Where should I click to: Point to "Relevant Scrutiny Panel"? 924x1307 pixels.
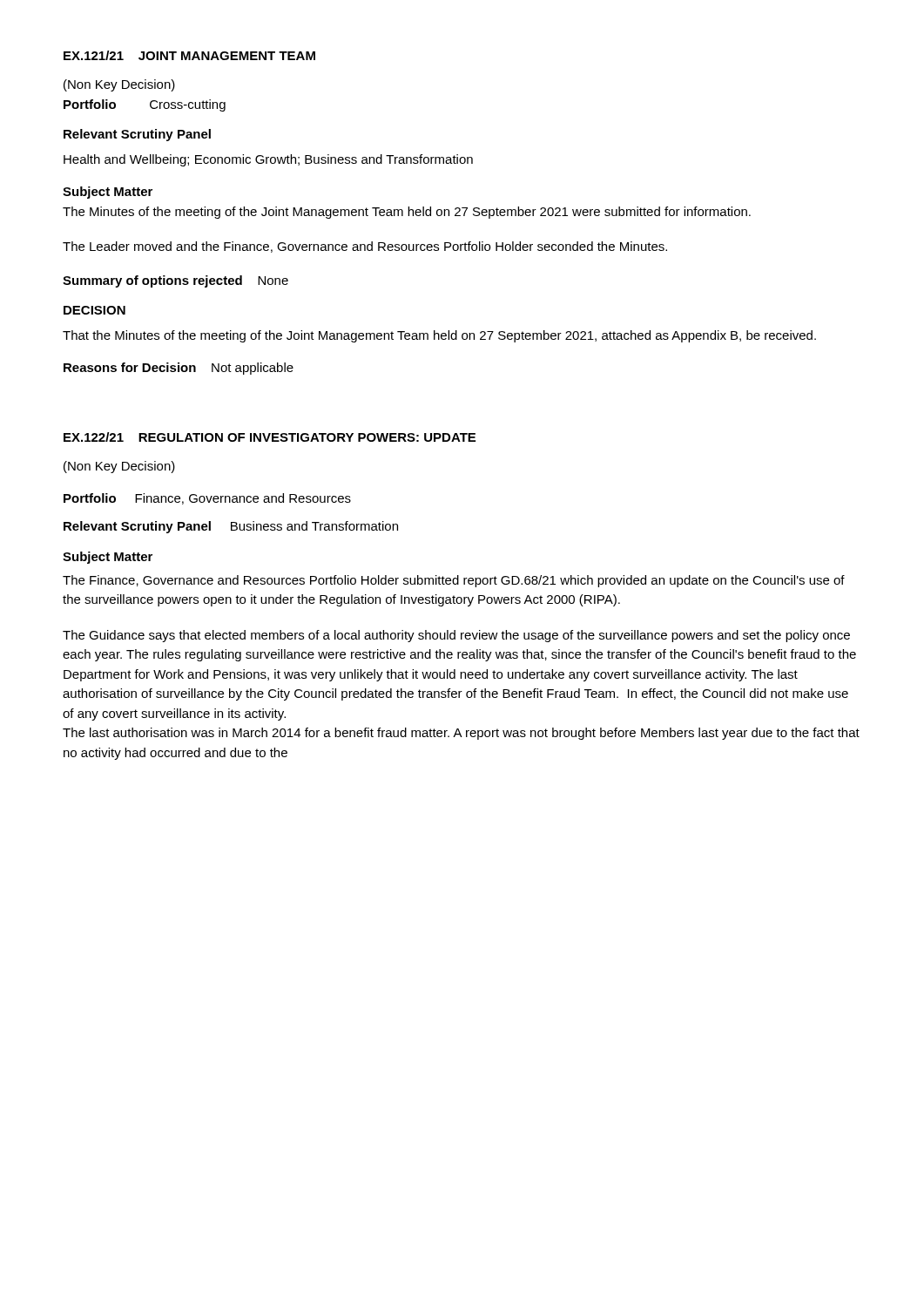pyautogui.click(x=137, y=134)
